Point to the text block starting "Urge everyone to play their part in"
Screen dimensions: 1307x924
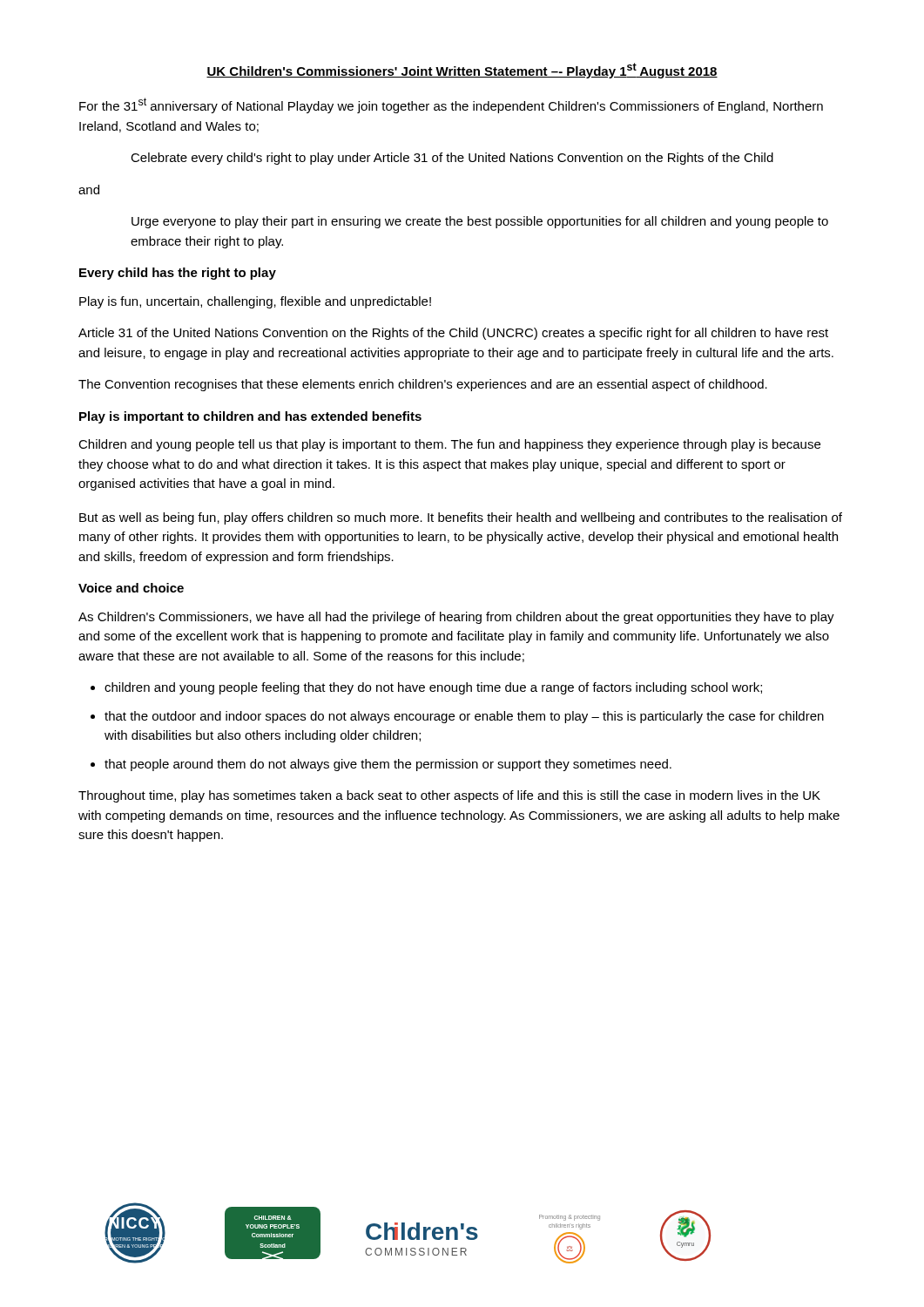coord(480,231)
